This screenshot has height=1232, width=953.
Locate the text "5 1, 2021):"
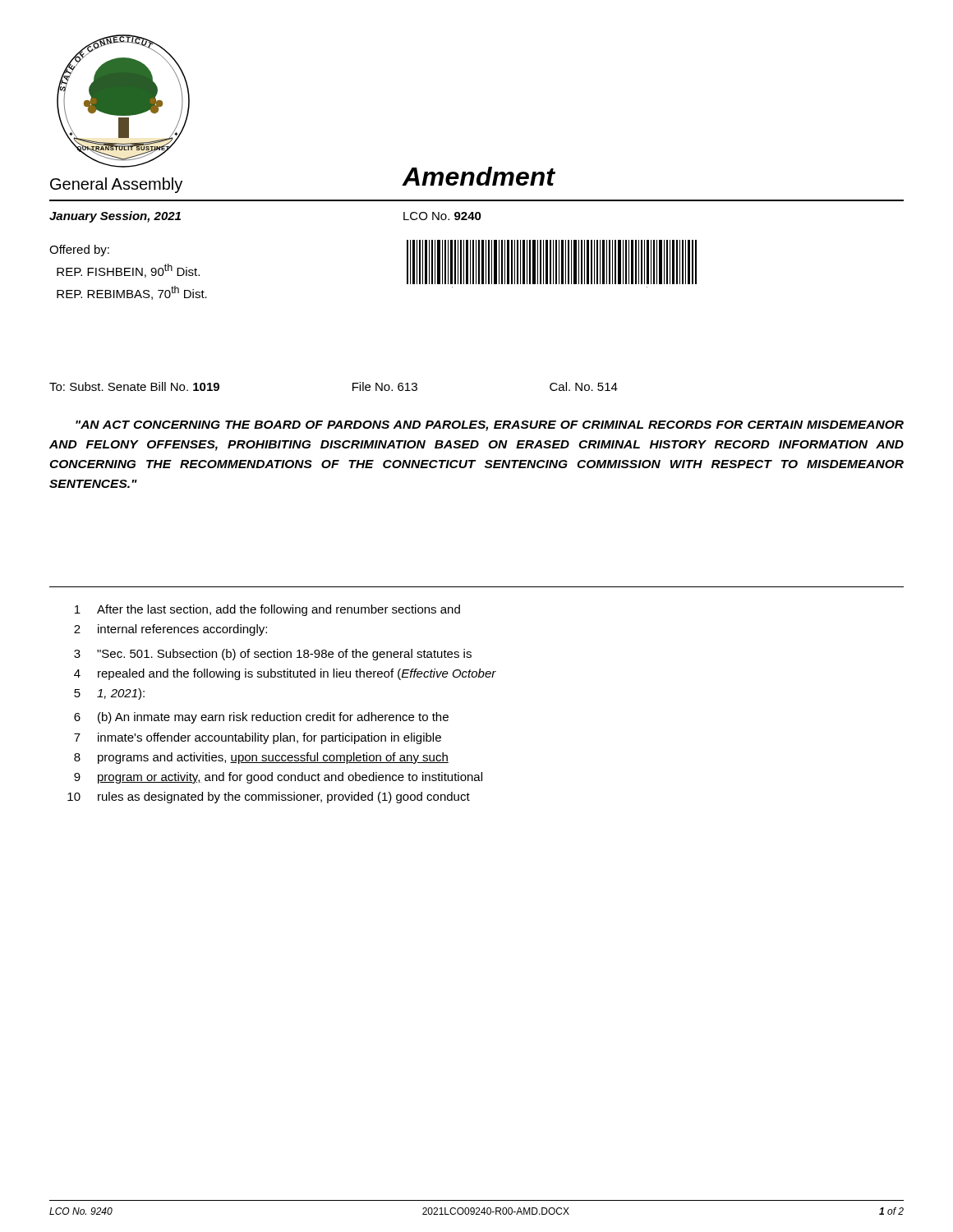(x=109, y=694)
